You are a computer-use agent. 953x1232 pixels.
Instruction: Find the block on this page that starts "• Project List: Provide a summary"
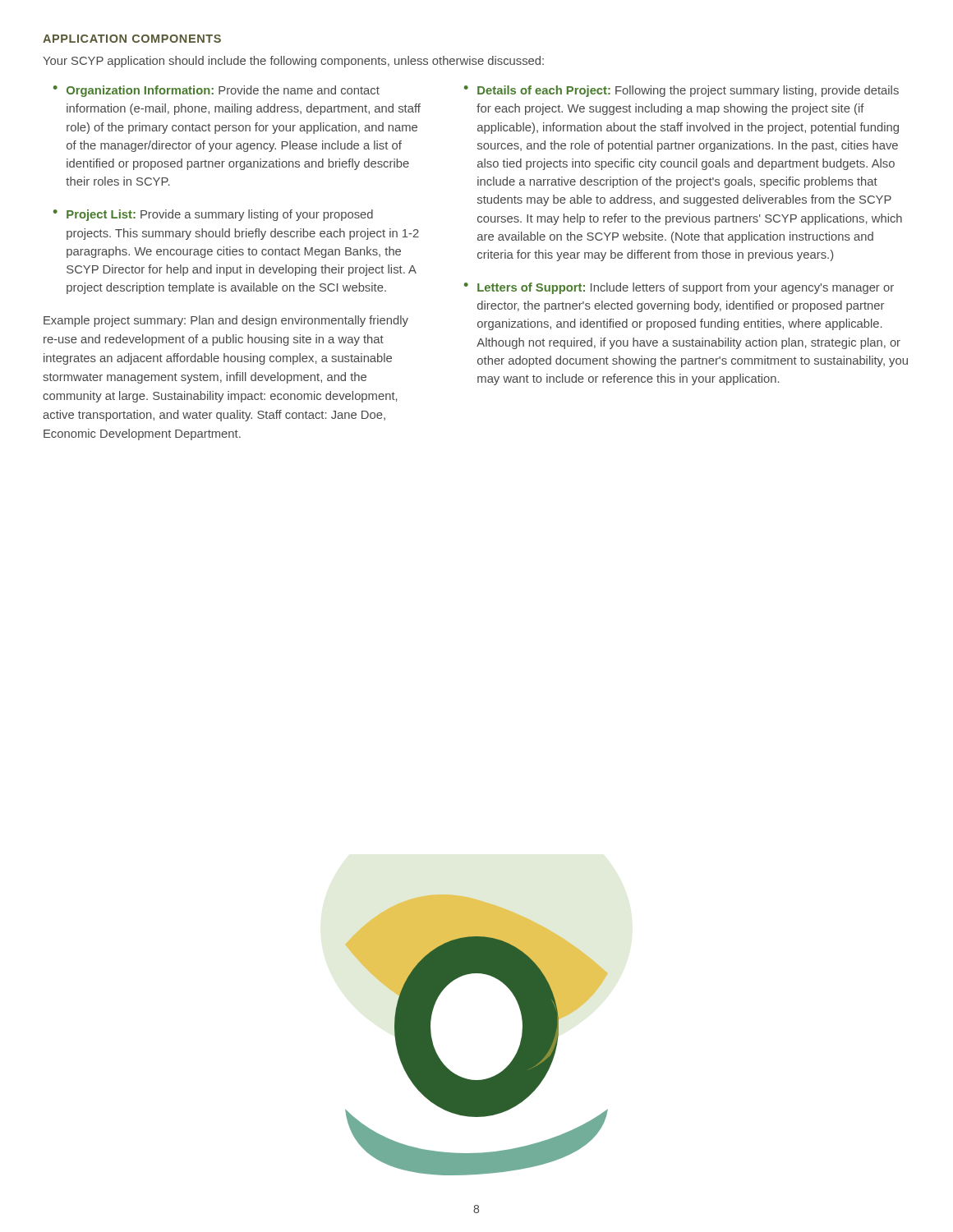tap(237, 251)
